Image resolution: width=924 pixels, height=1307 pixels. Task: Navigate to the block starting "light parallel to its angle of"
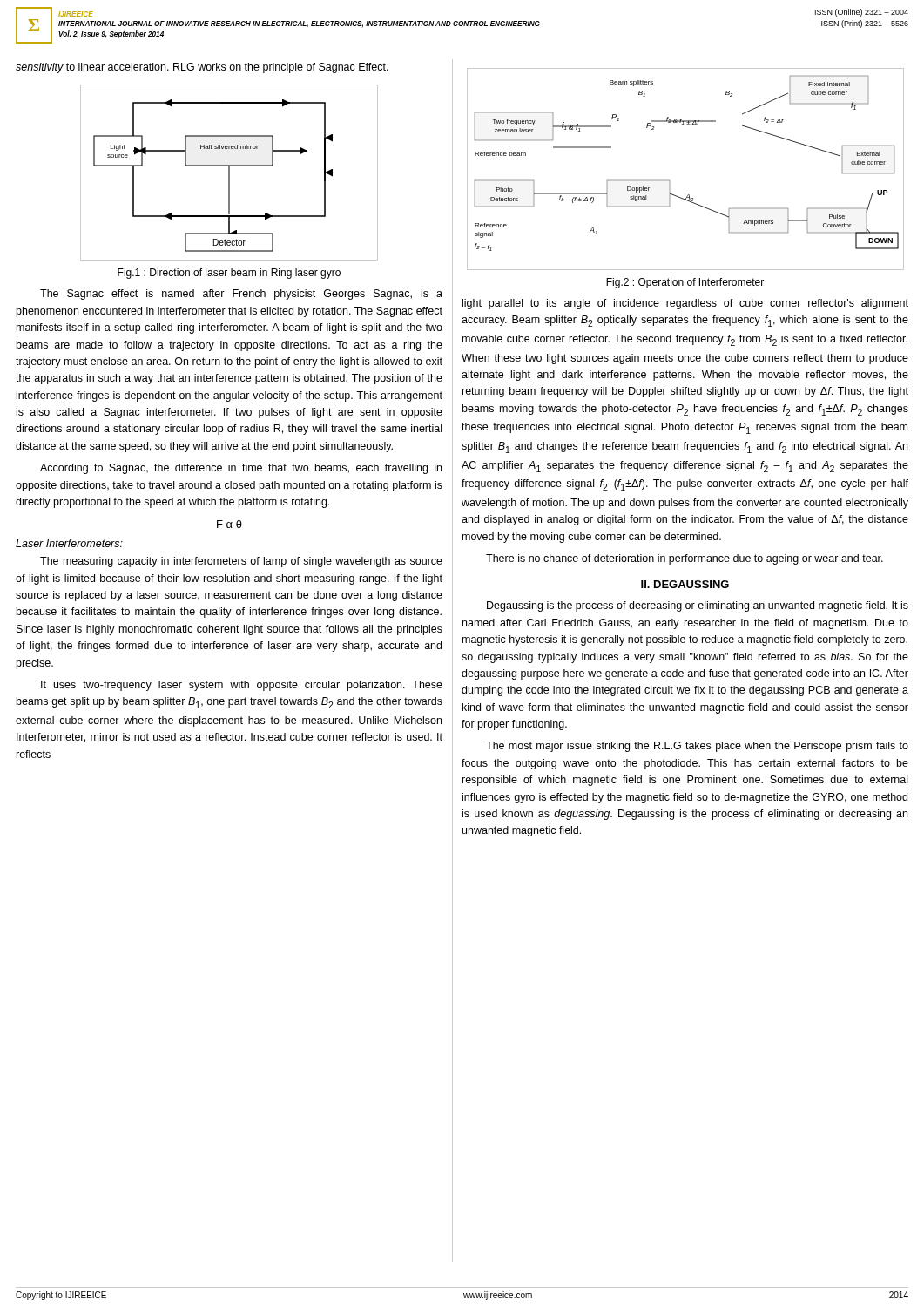coord(685,432)
